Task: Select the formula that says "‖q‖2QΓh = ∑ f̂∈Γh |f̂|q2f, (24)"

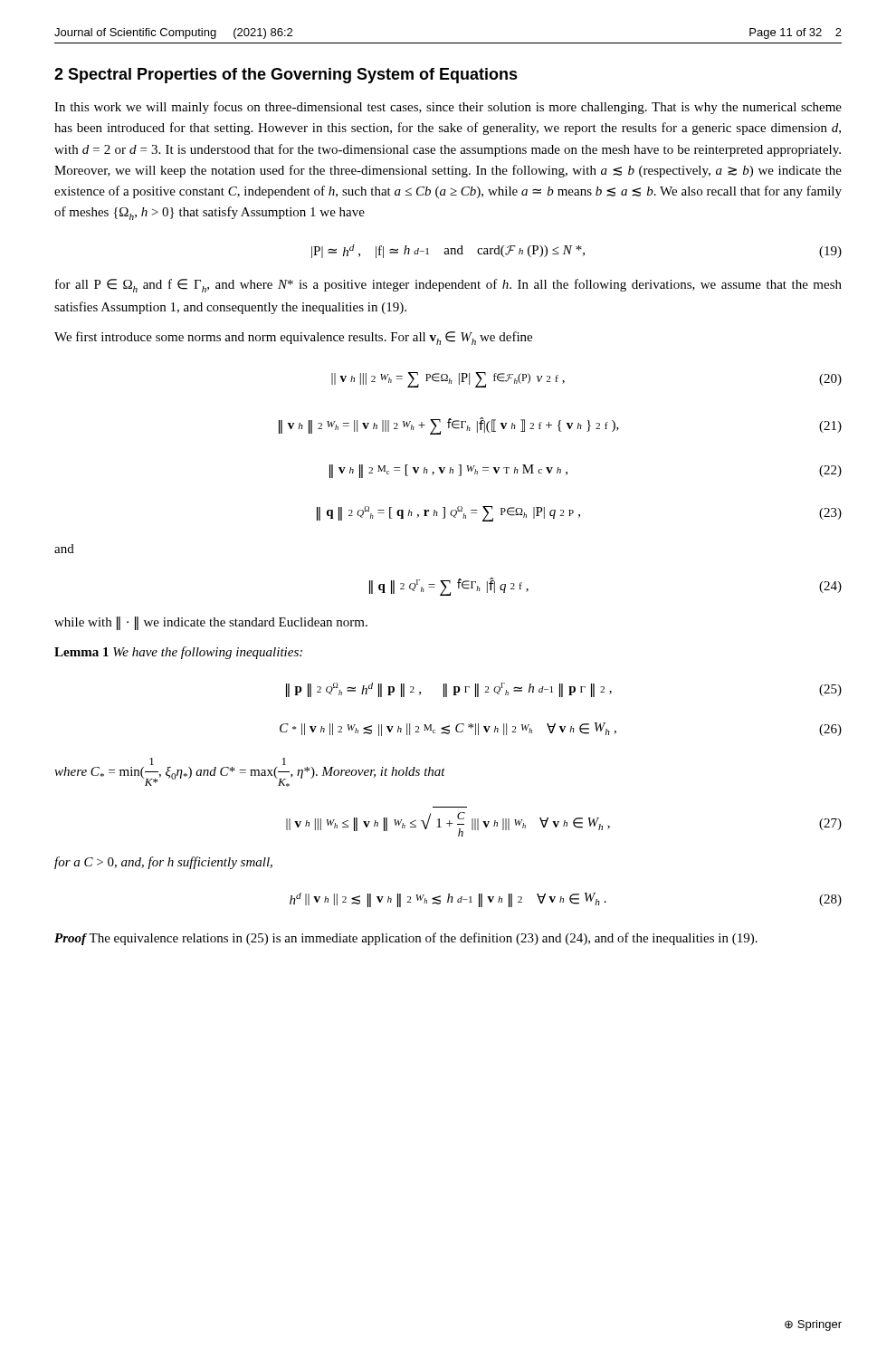Action: 445,586
